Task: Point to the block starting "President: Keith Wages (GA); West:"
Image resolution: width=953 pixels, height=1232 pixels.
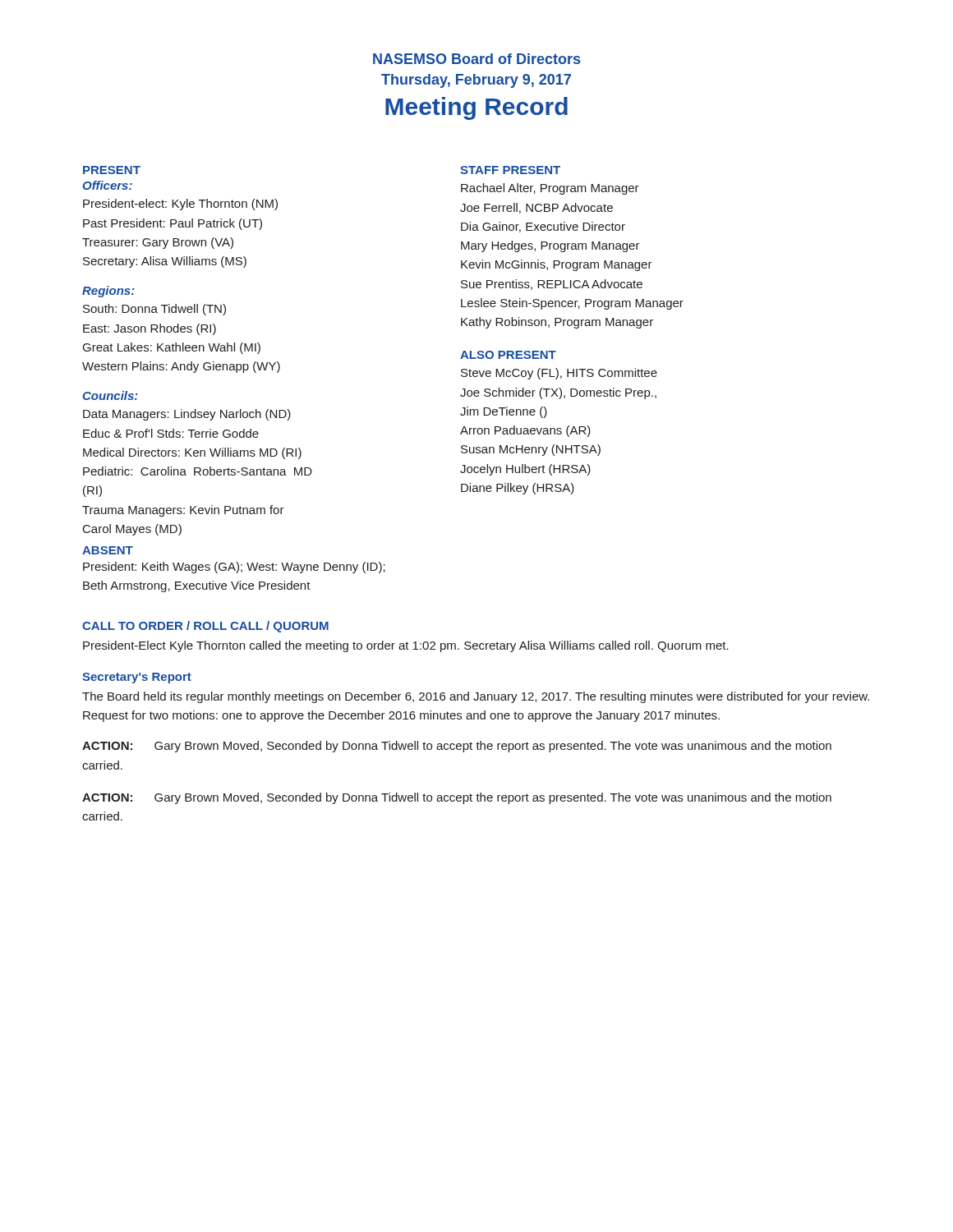Action: tap(234, 576)
